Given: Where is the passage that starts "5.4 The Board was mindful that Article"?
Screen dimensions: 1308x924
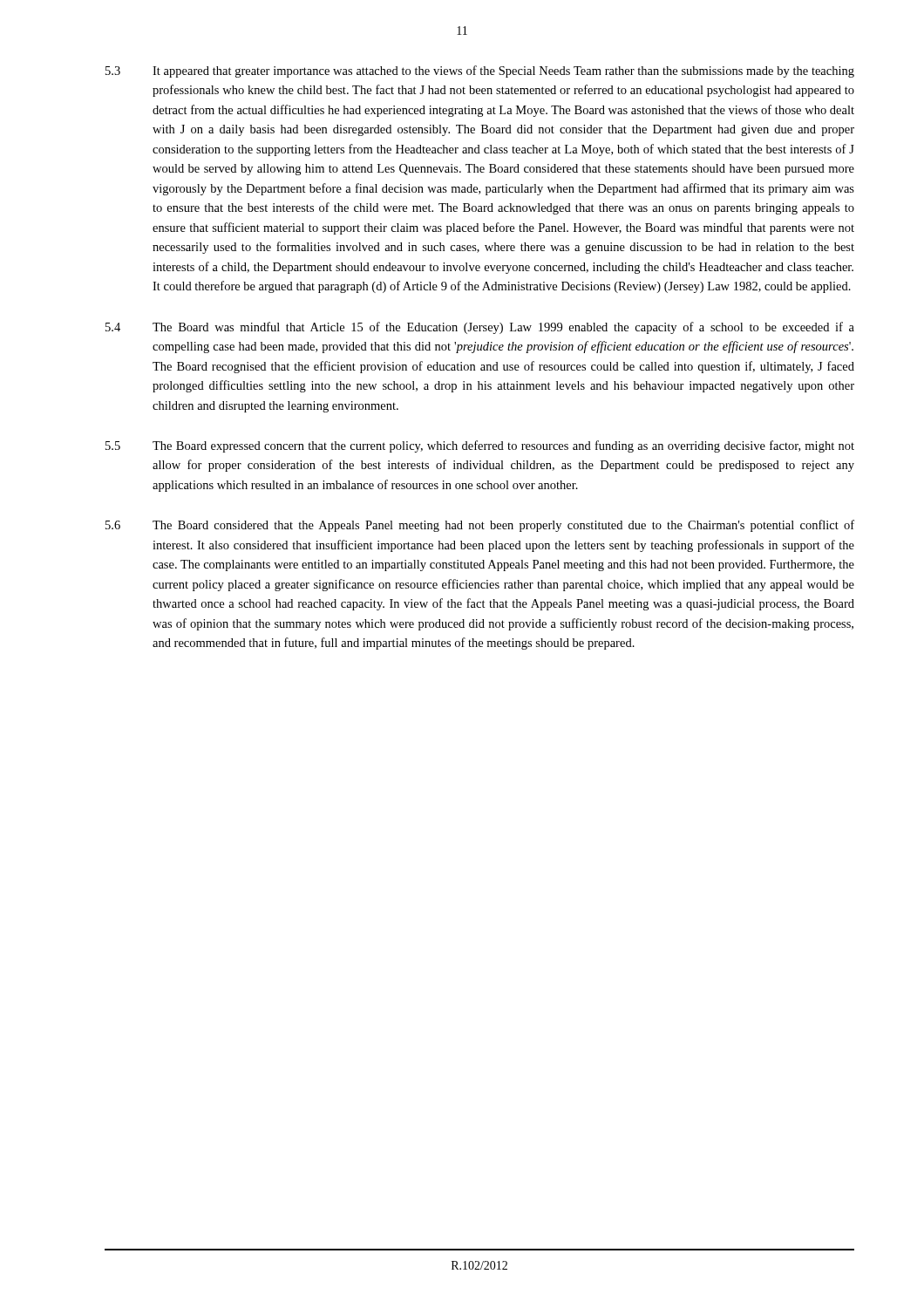Looking at the screenshot, I should (x=479, y=366).
